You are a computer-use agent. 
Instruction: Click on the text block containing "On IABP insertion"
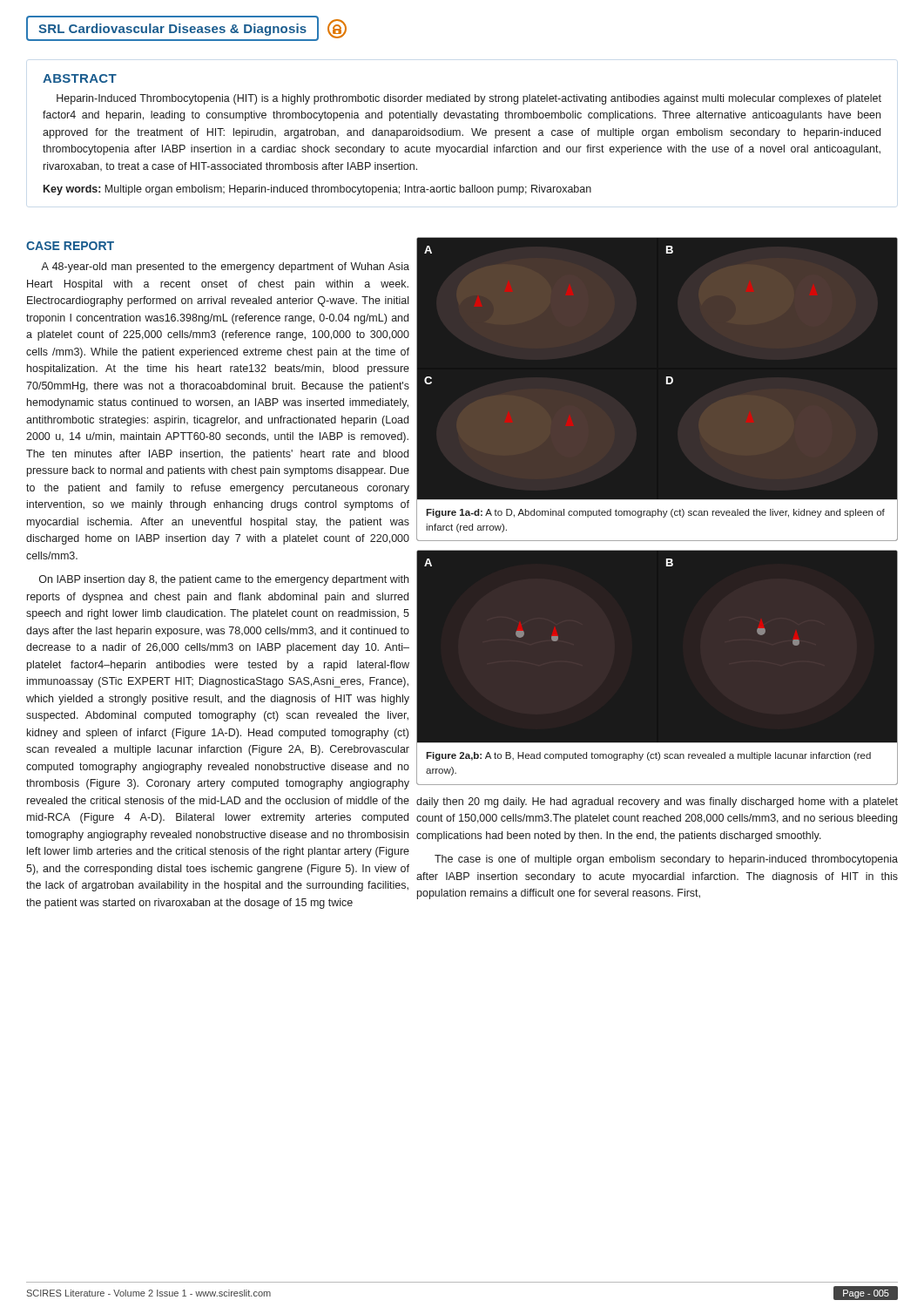218,741
